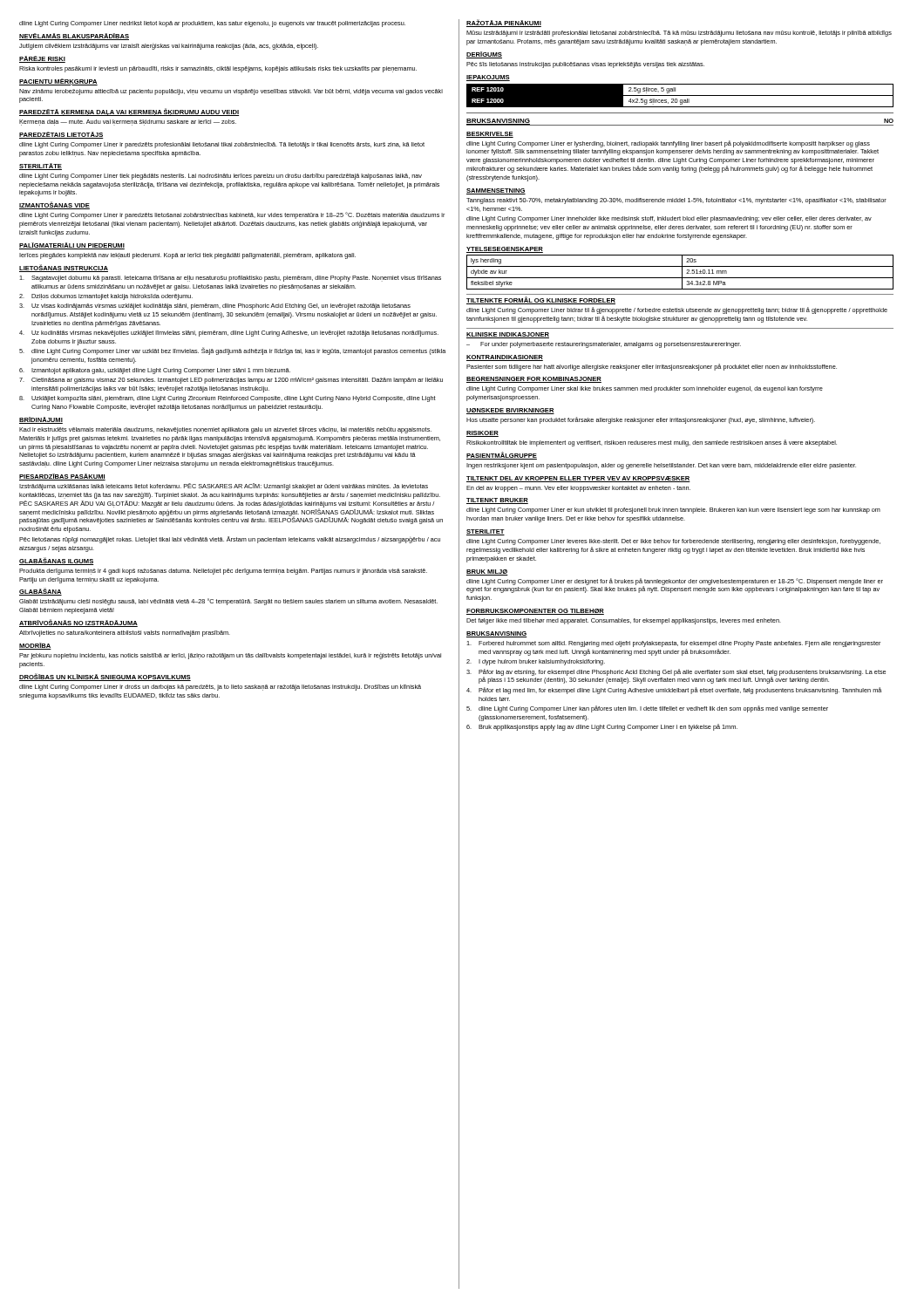Find the block on this page that starts "Ierīces piegādes komplektā nav"
This screenshot has width=924, height=1308.
188,255
